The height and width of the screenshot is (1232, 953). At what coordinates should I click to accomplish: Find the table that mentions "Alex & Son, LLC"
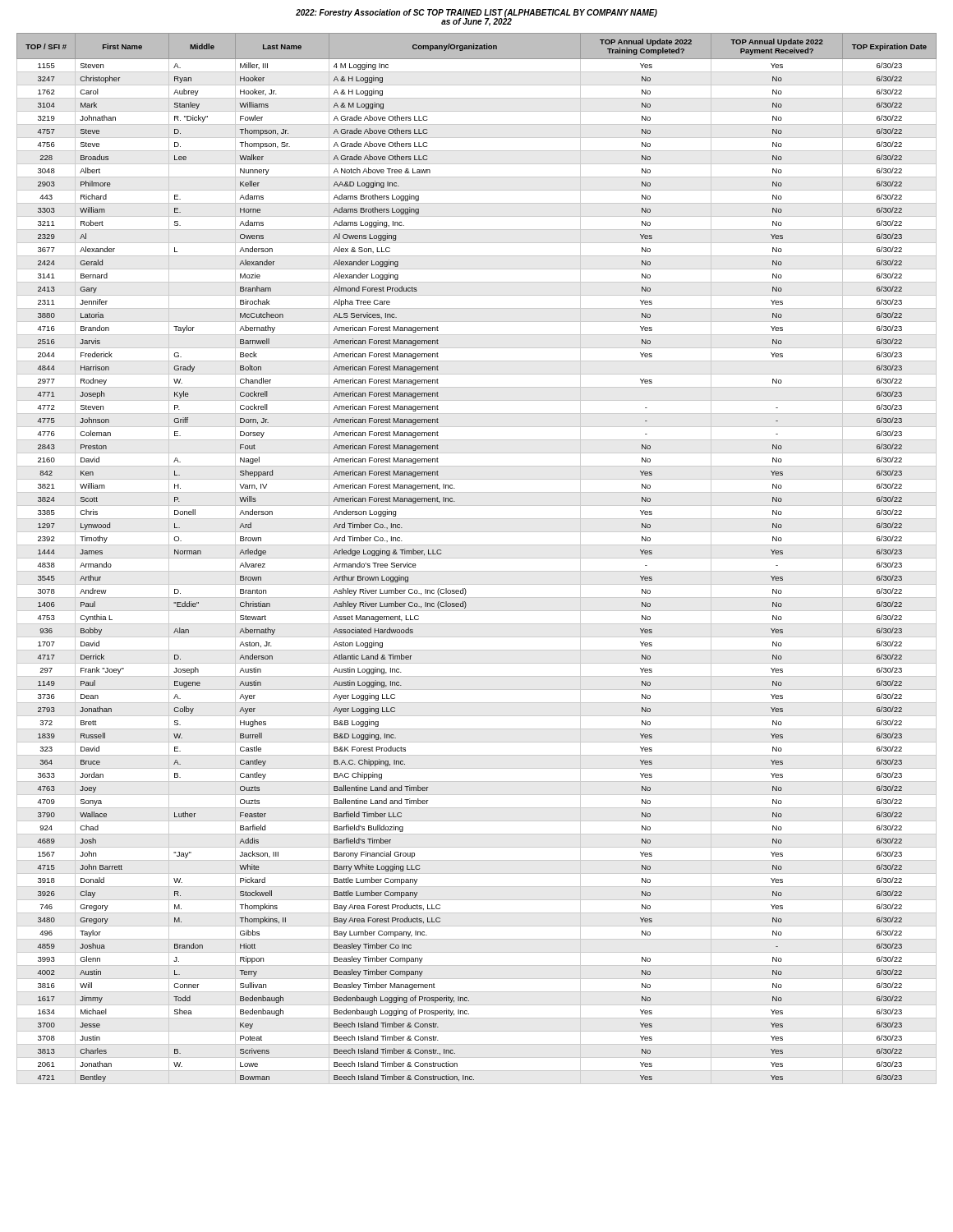pos(476,559)
